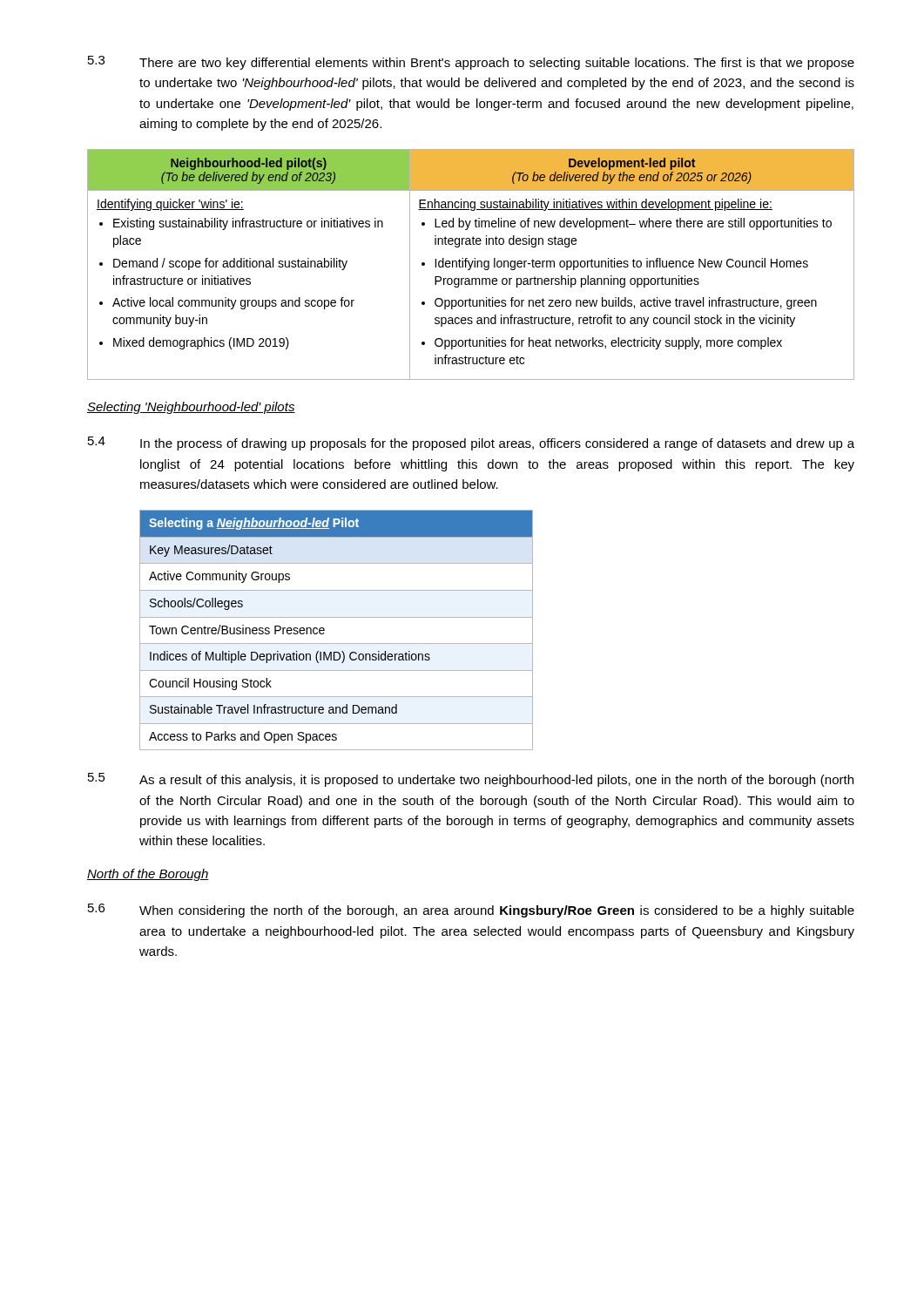Point to the text block starting "3 There are two"
Screen dimensions: 1307x924
point(471,93)
